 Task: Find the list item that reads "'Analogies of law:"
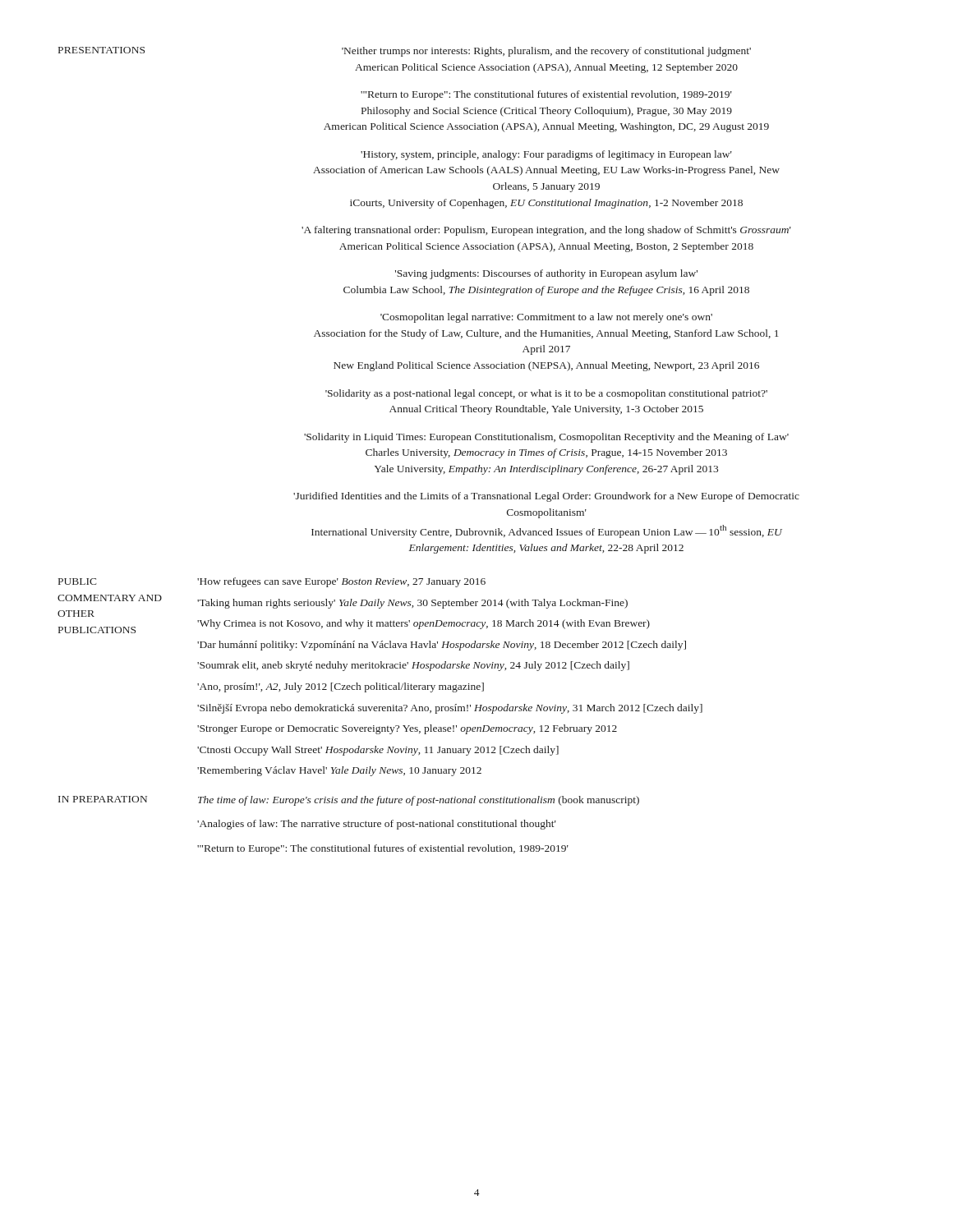(x=377, y=824)
